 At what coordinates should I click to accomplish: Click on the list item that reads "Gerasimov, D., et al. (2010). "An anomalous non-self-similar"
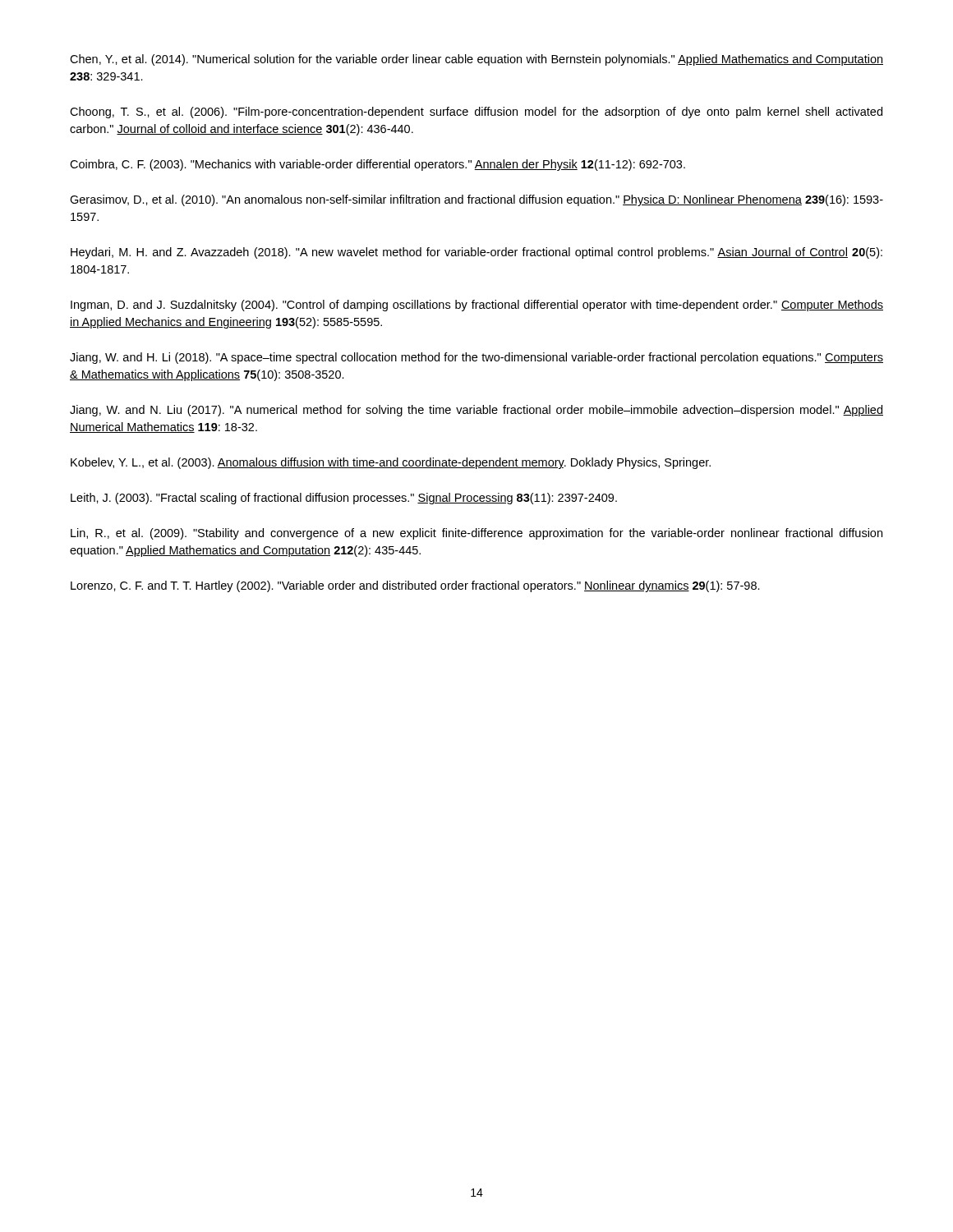(x=476, y=208)
